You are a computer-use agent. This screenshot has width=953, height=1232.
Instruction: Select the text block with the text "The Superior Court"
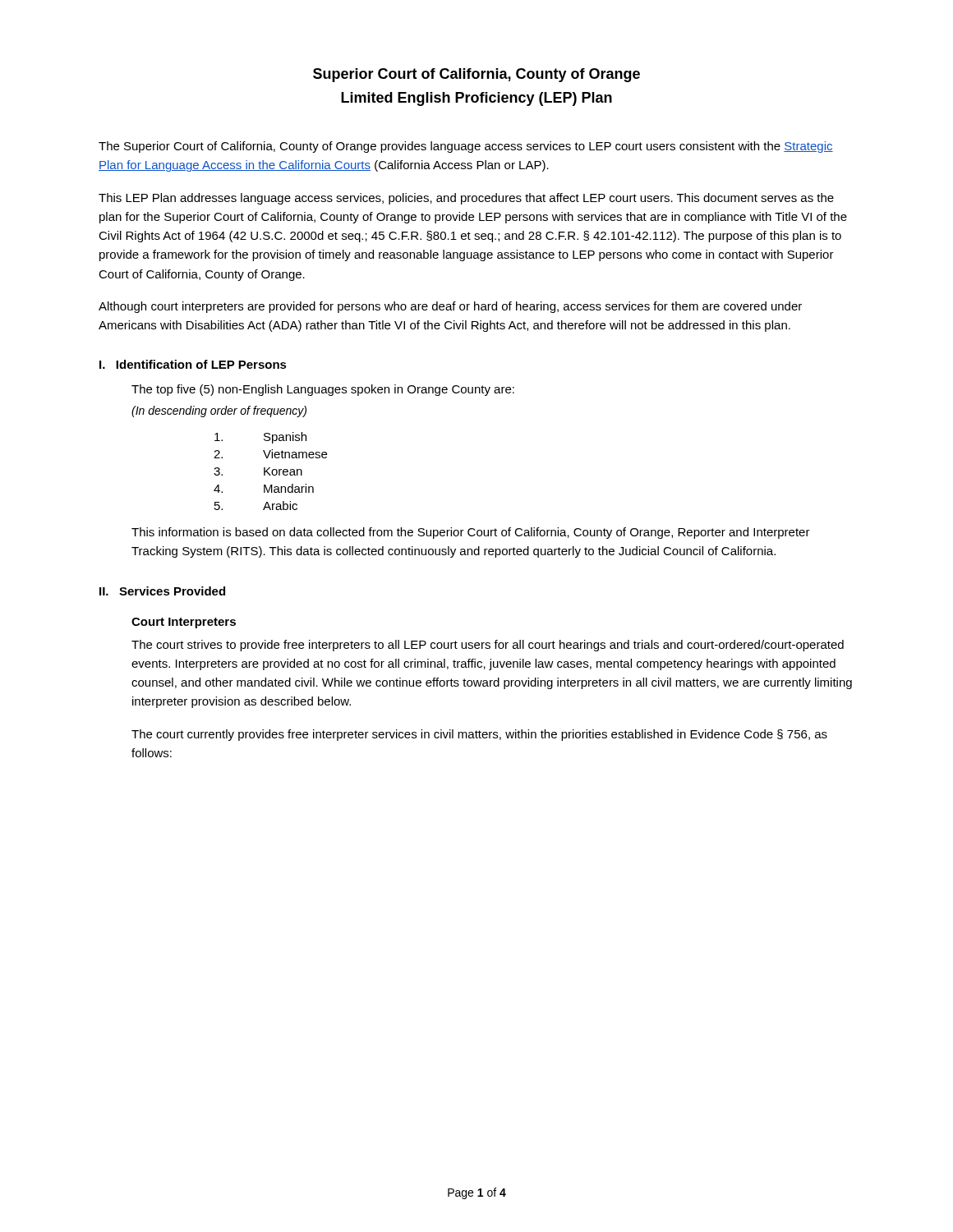(466, 155)
